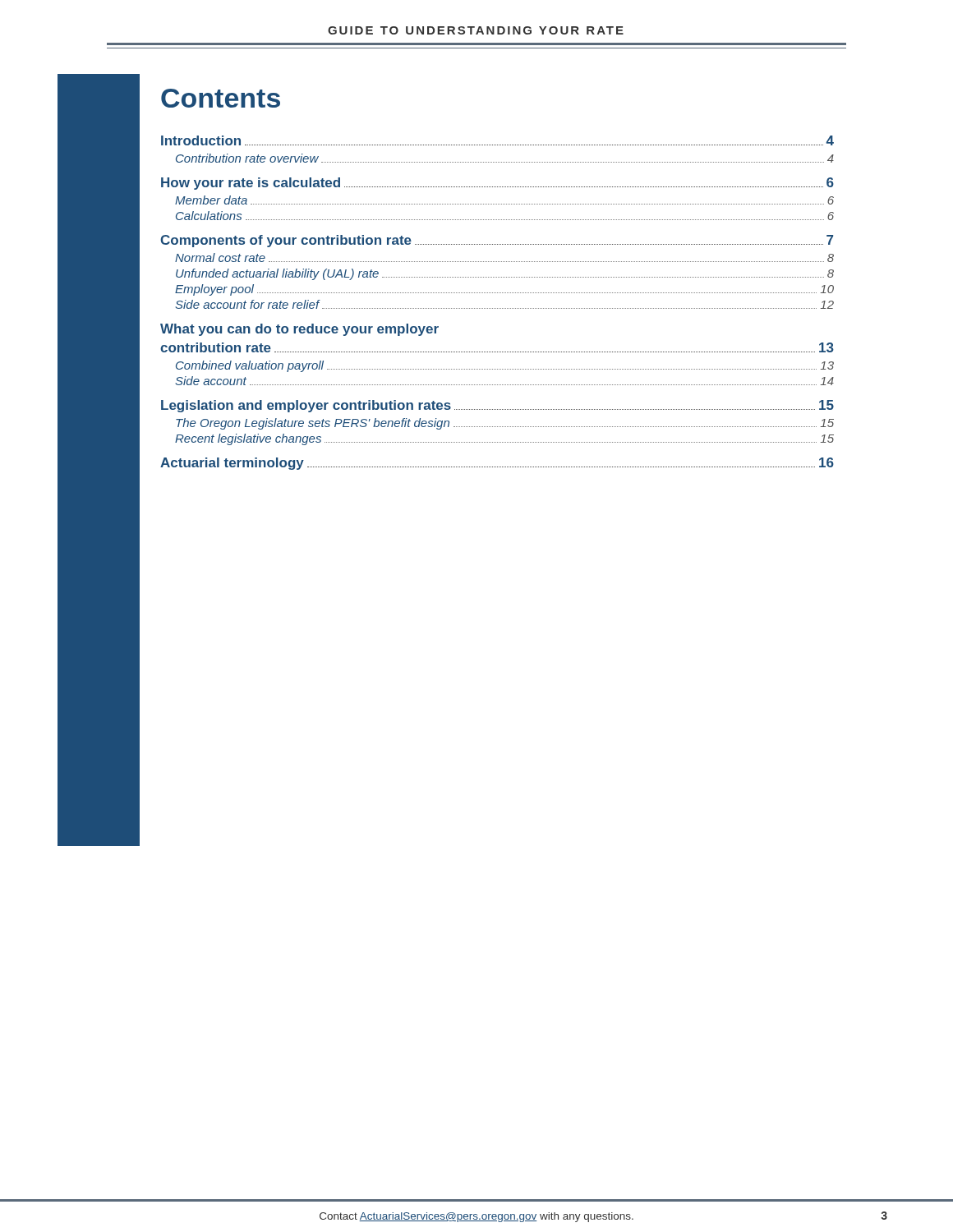Locate the text block starting "Legislation and employer"
The width and height of the screenshot is (953, 1232).
497,422
